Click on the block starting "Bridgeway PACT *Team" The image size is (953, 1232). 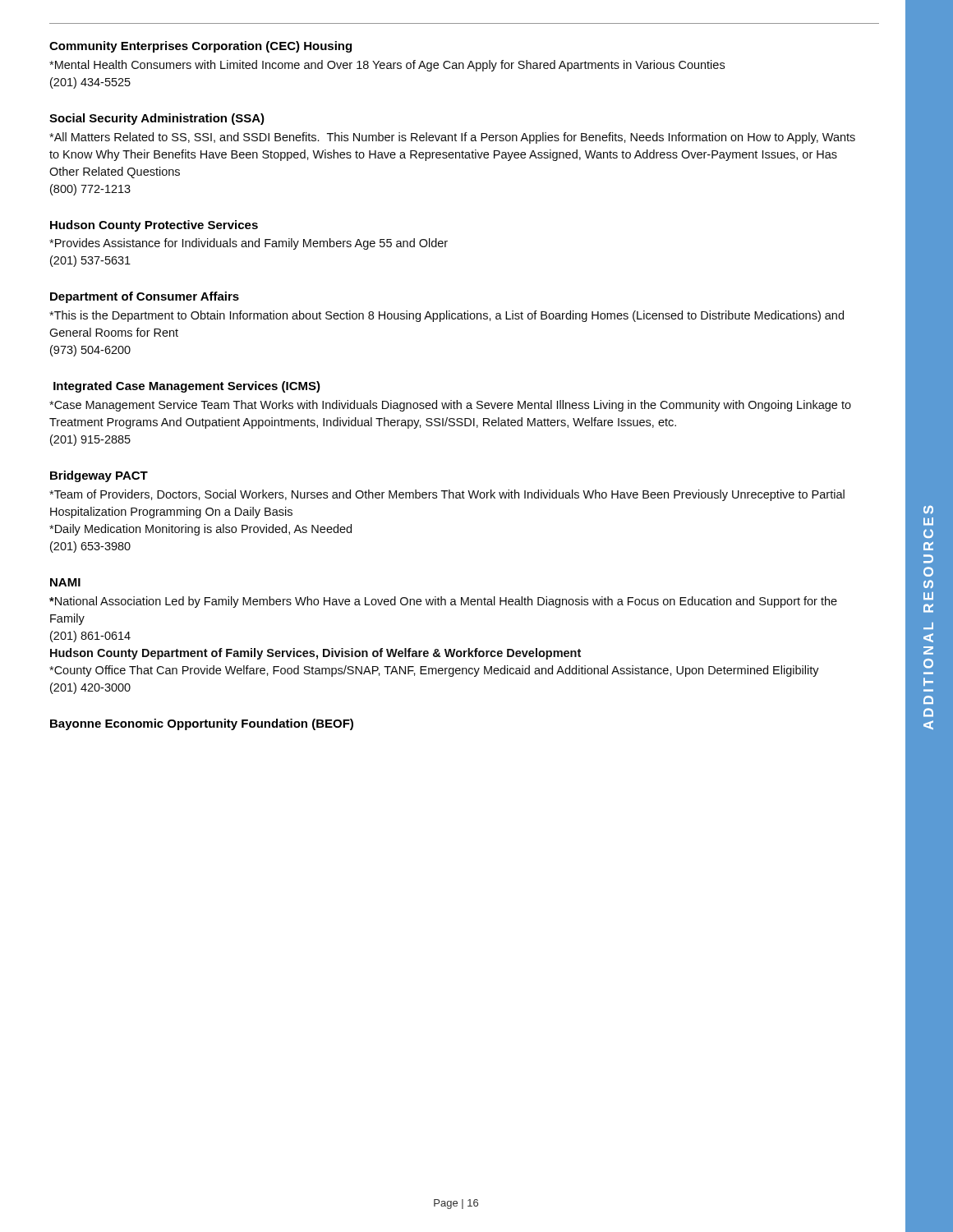(x=99, y=476)
